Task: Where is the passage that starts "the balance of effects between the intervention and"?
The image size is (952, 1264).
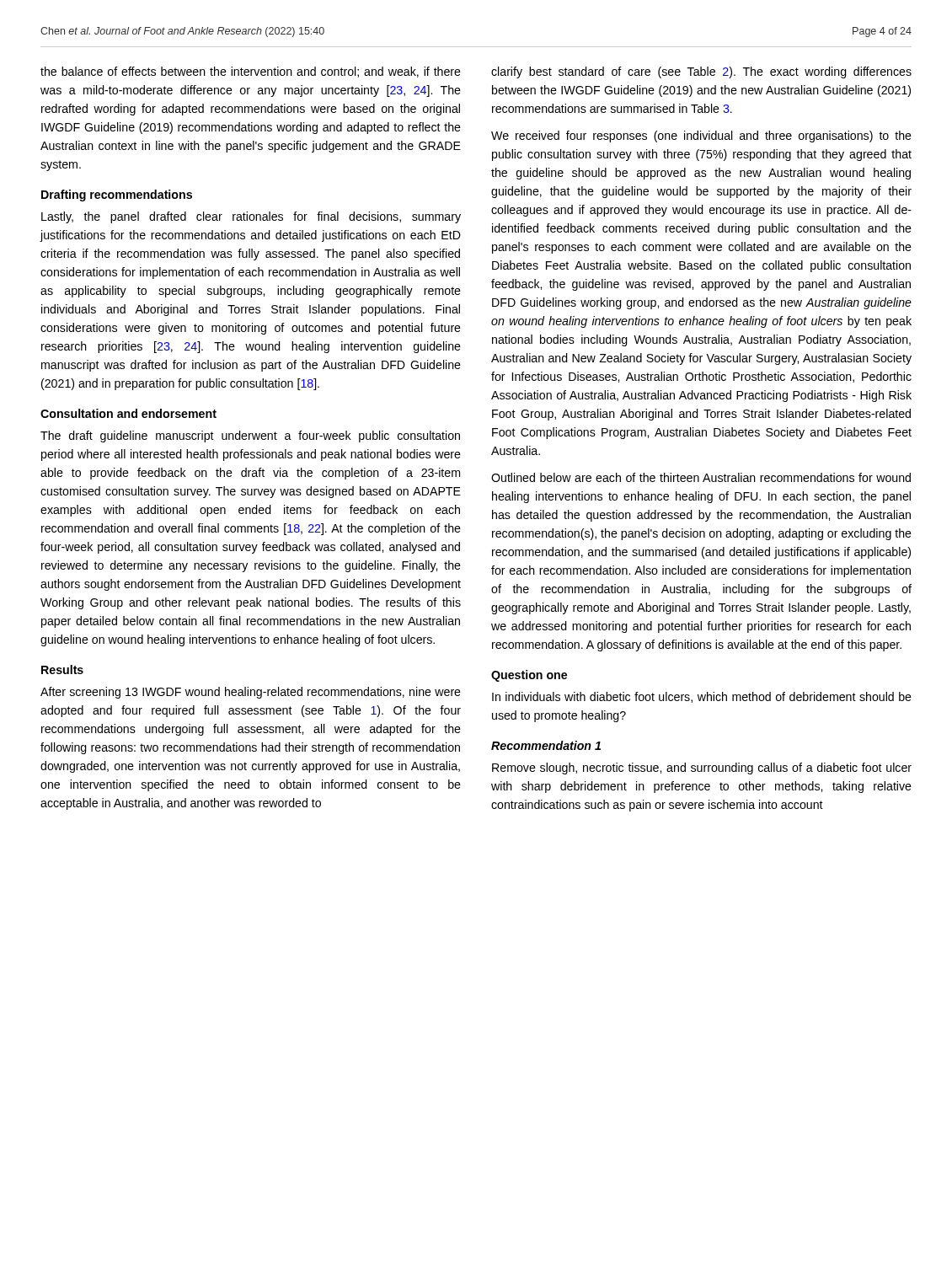Action: tap(251, 118)
